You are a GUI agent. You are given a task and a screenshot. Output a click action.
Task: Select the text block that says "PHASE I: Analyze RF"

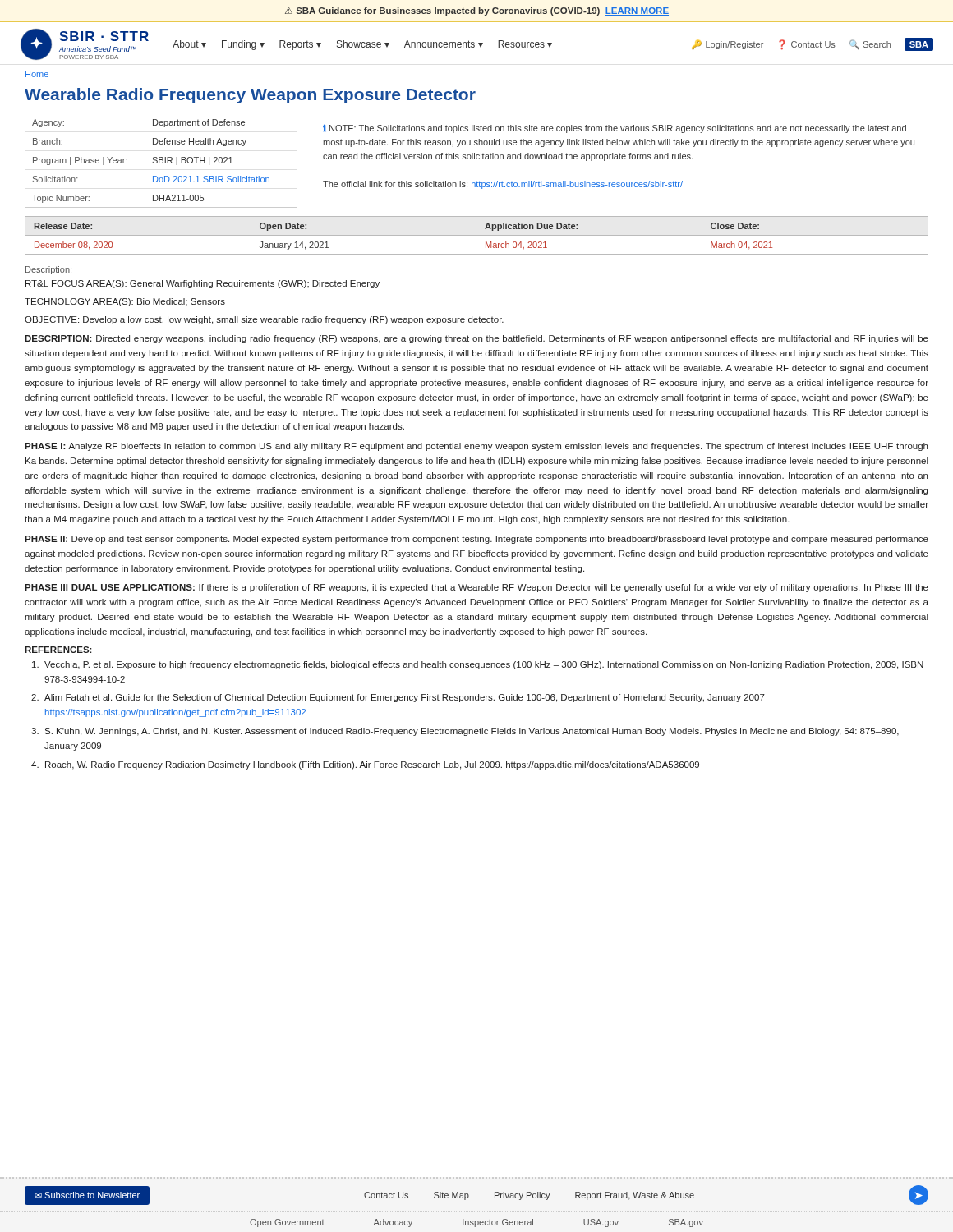coord(476,483)
